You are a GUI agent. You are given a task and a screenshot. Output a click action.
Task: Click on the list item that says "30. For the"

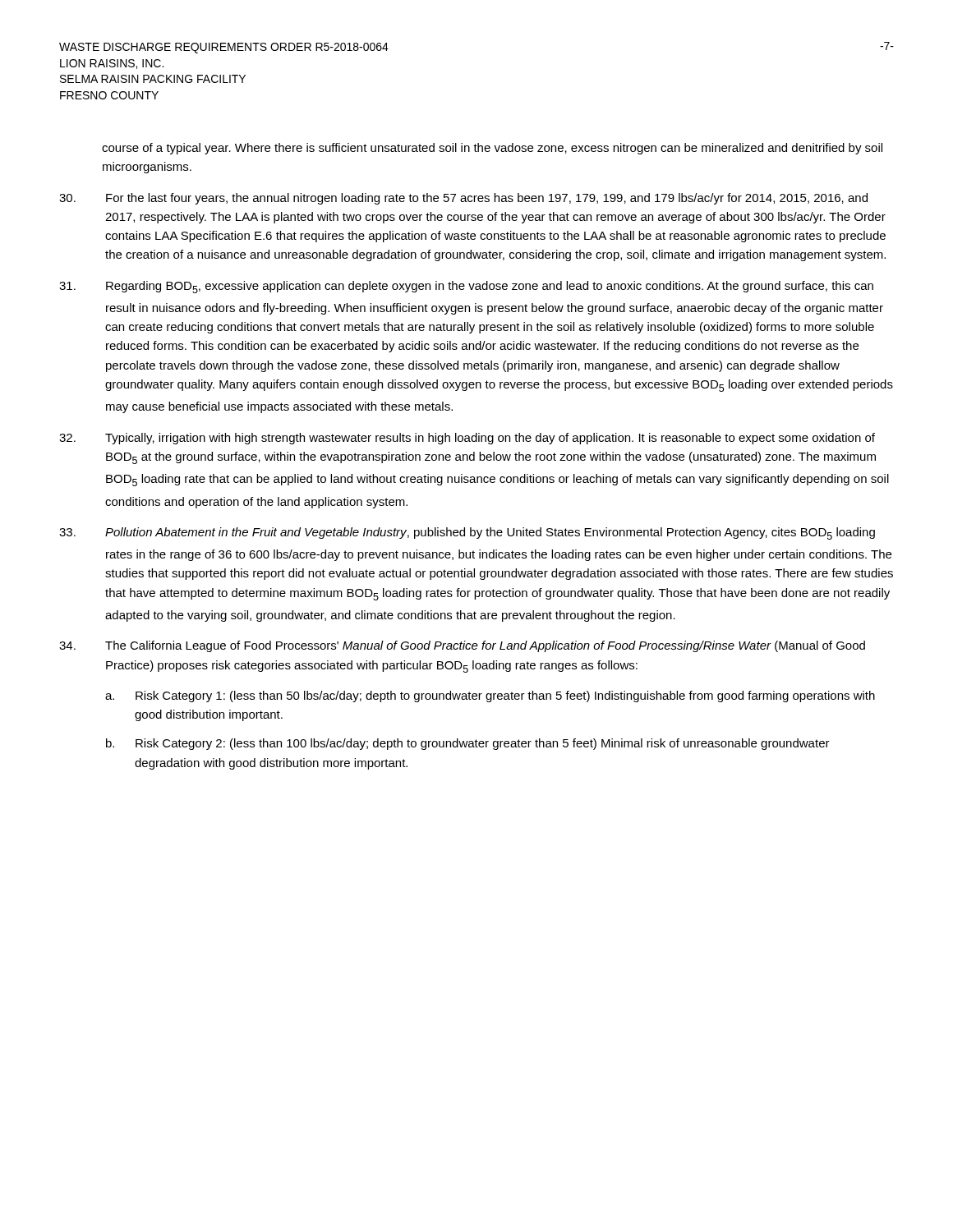[x=476, y=226]
